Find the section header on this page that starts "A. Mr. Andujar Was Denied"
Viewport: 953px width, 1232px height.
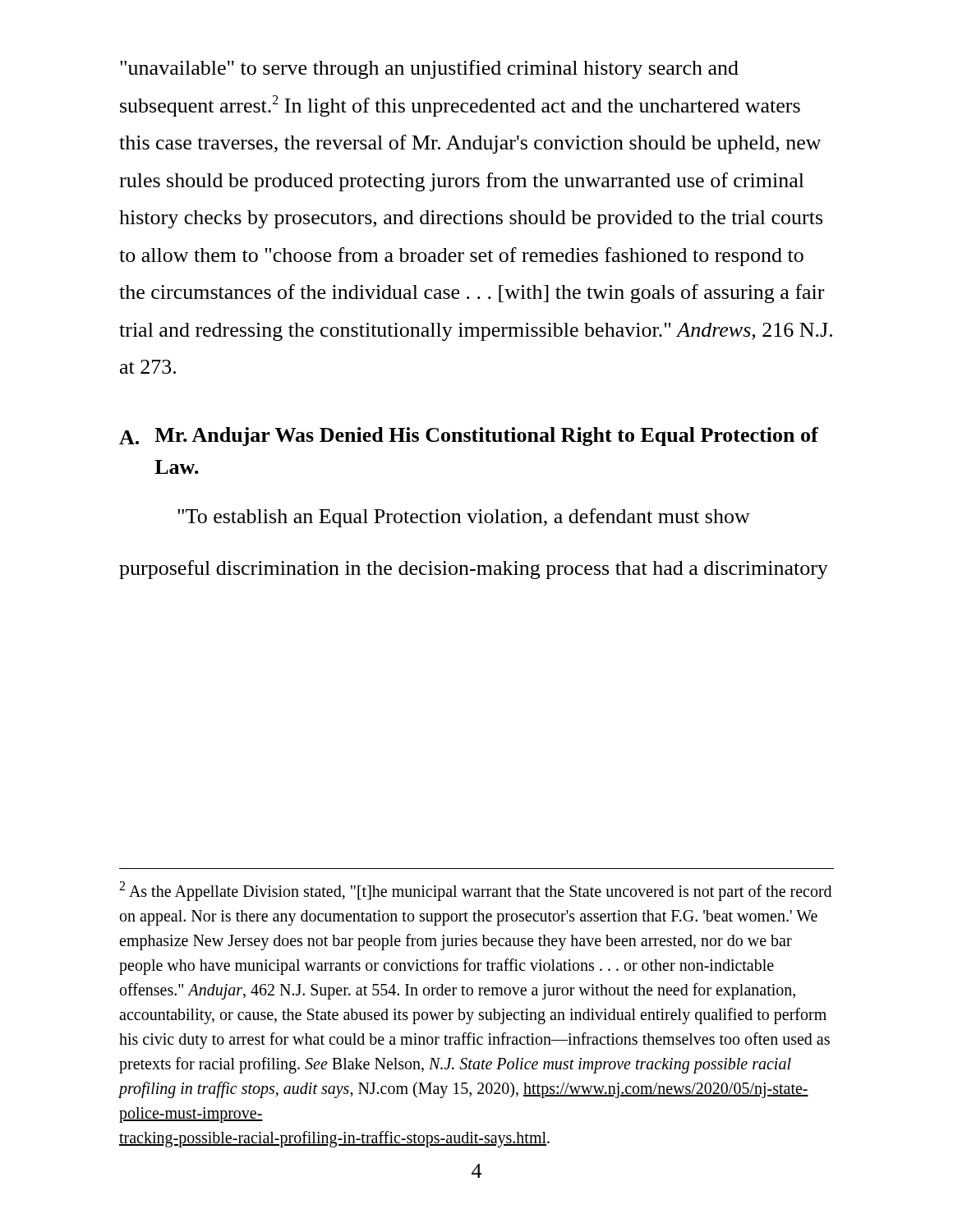(476, 451)
